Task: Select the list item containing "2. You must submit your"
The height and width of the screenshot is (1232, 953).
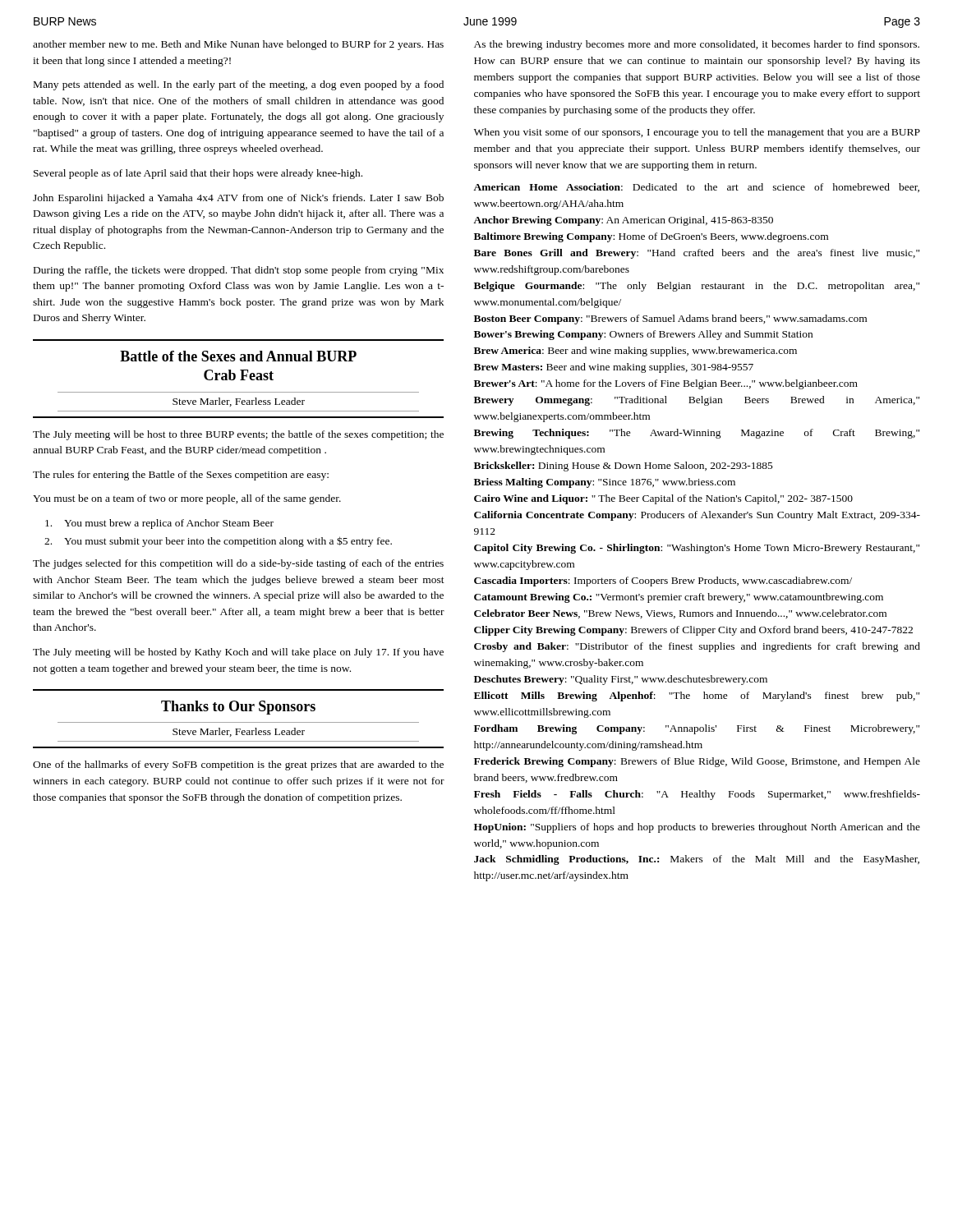Action: coord(238,541)
